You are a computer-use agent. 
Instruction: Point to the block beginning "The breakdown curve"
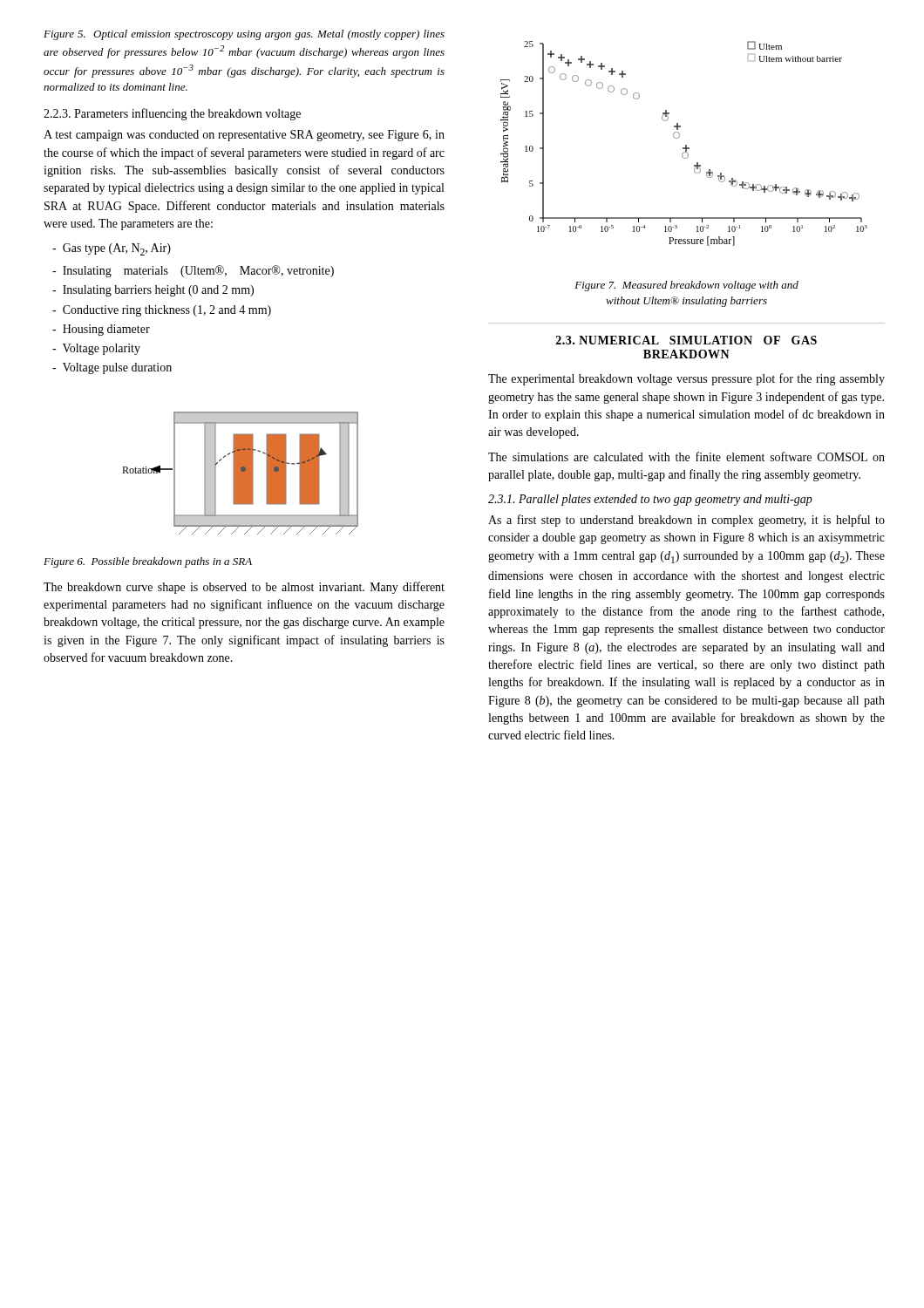[x=244, y=622]
